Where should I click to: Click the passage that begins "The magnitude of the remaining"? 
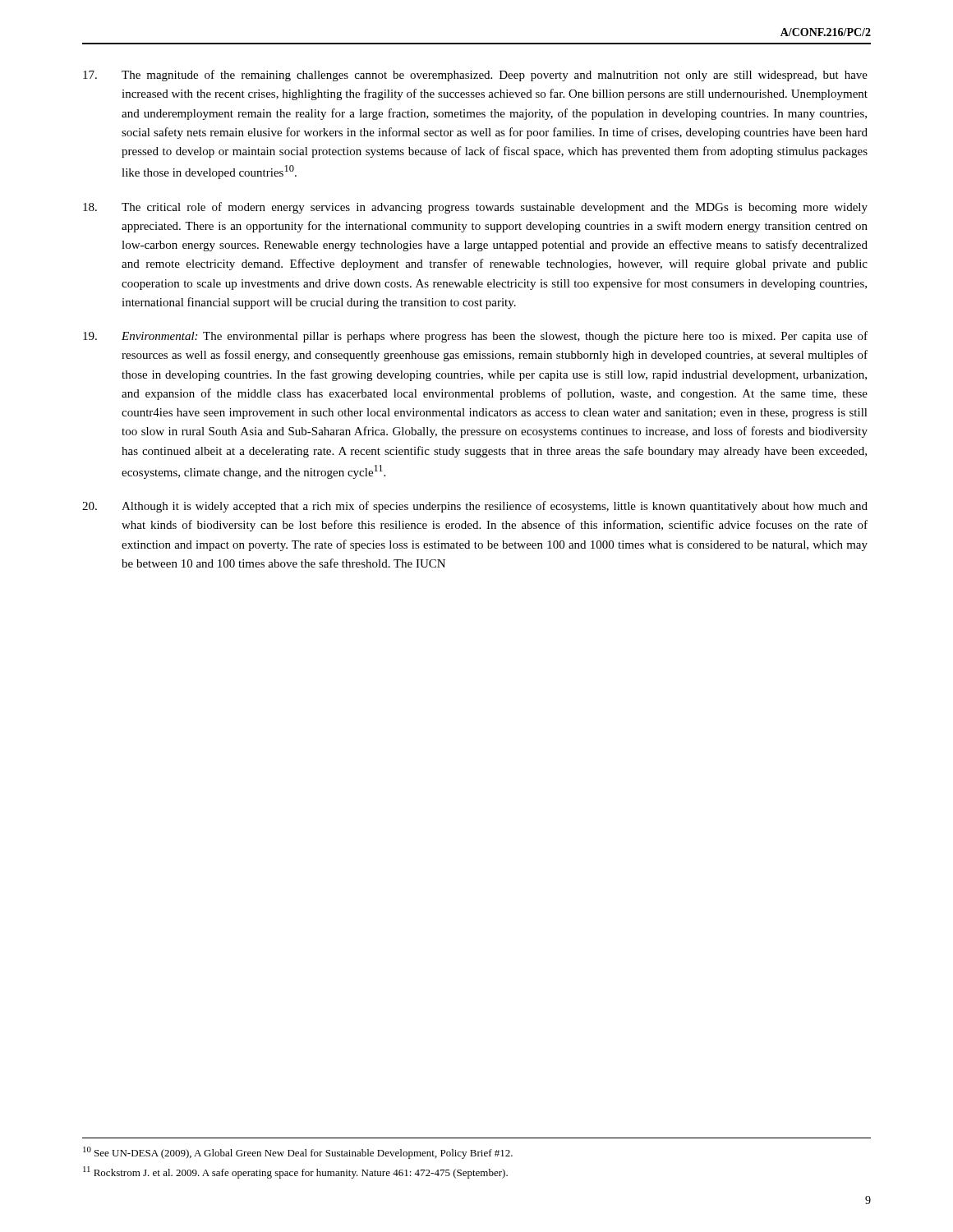pos(476,124)
